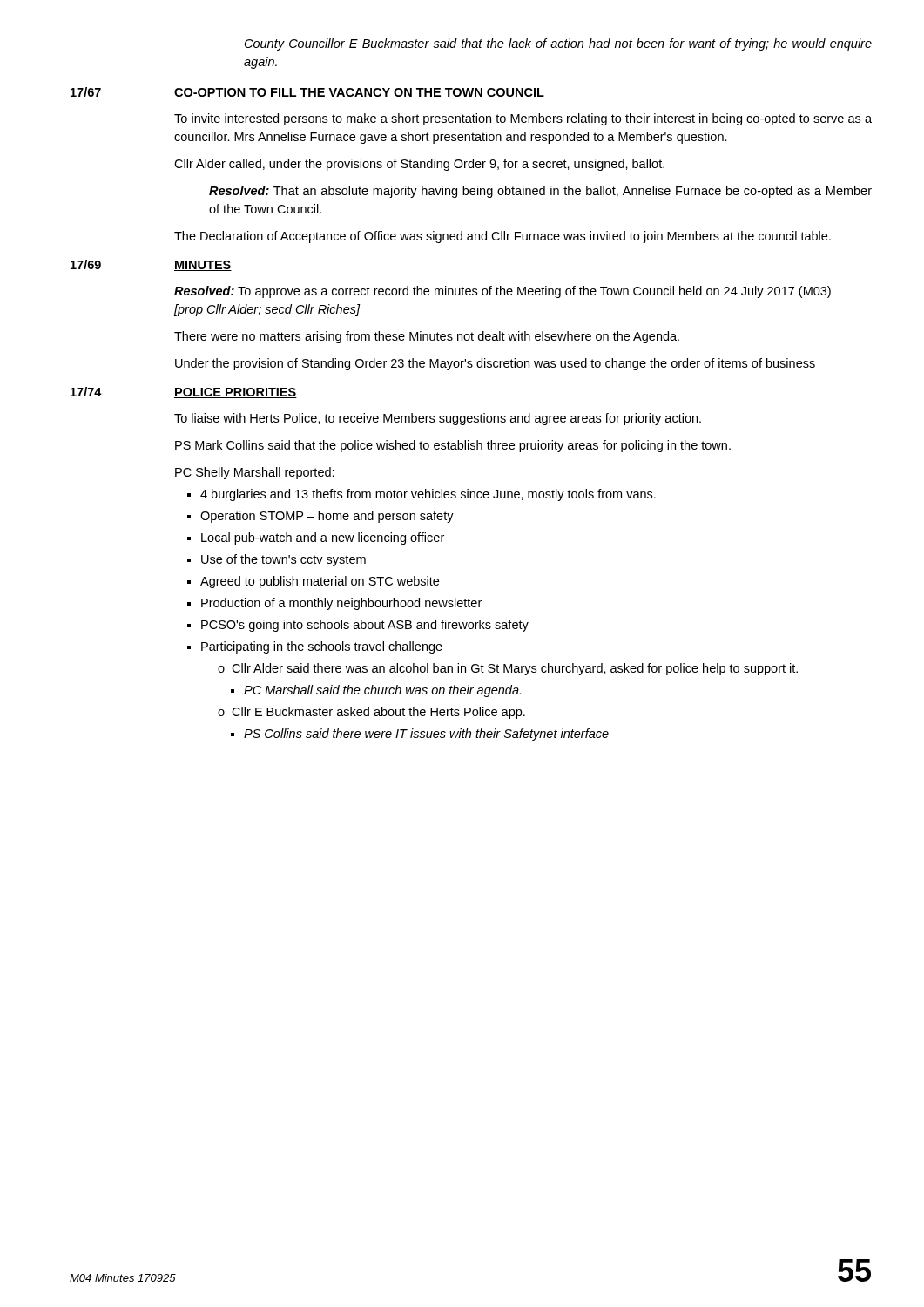Select the block starting "PC Shelly Marshall reported:"

coord(255,472)
